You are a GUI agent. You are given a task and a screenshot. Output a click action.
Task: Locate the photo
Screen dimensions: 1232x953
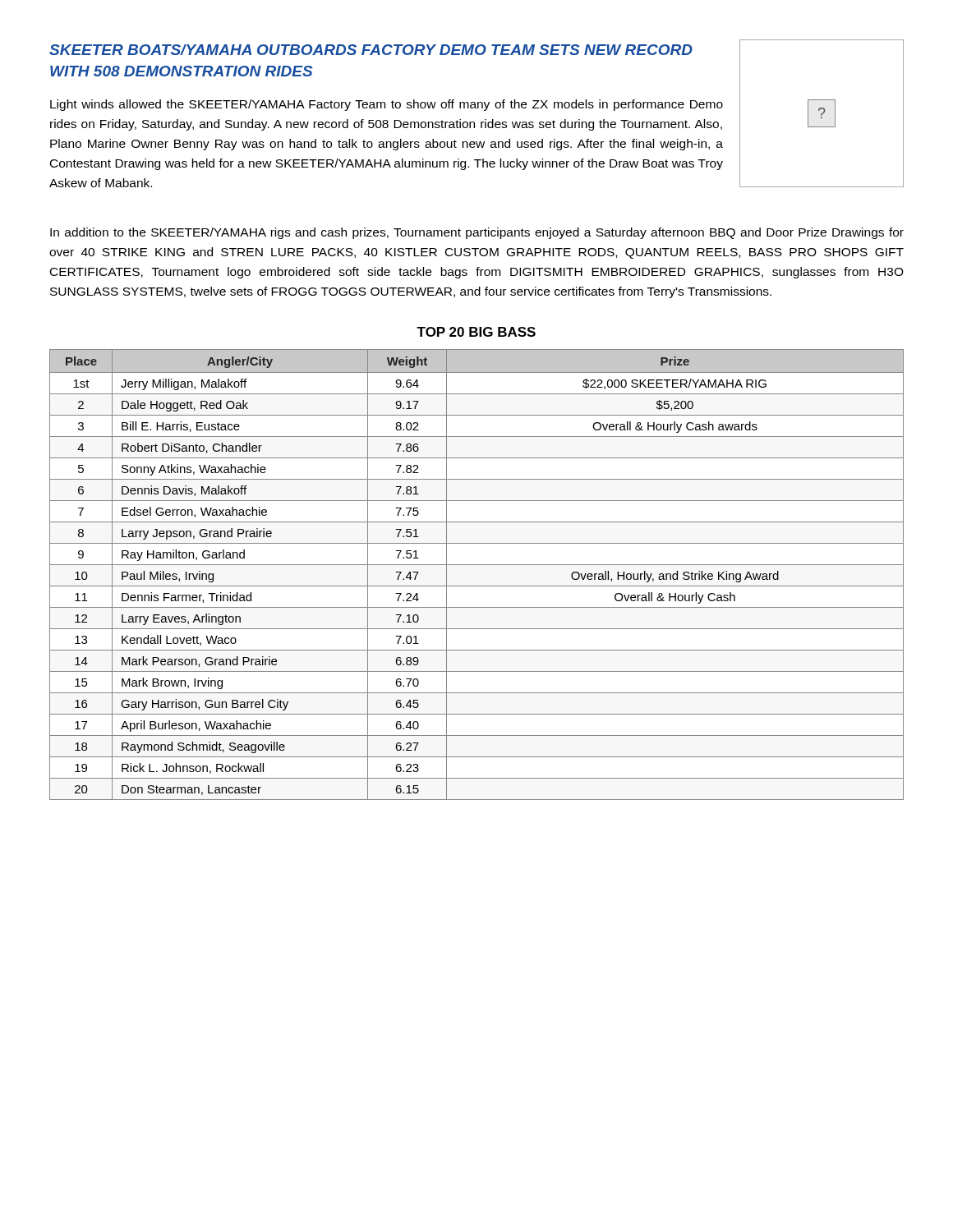point(822,113)
